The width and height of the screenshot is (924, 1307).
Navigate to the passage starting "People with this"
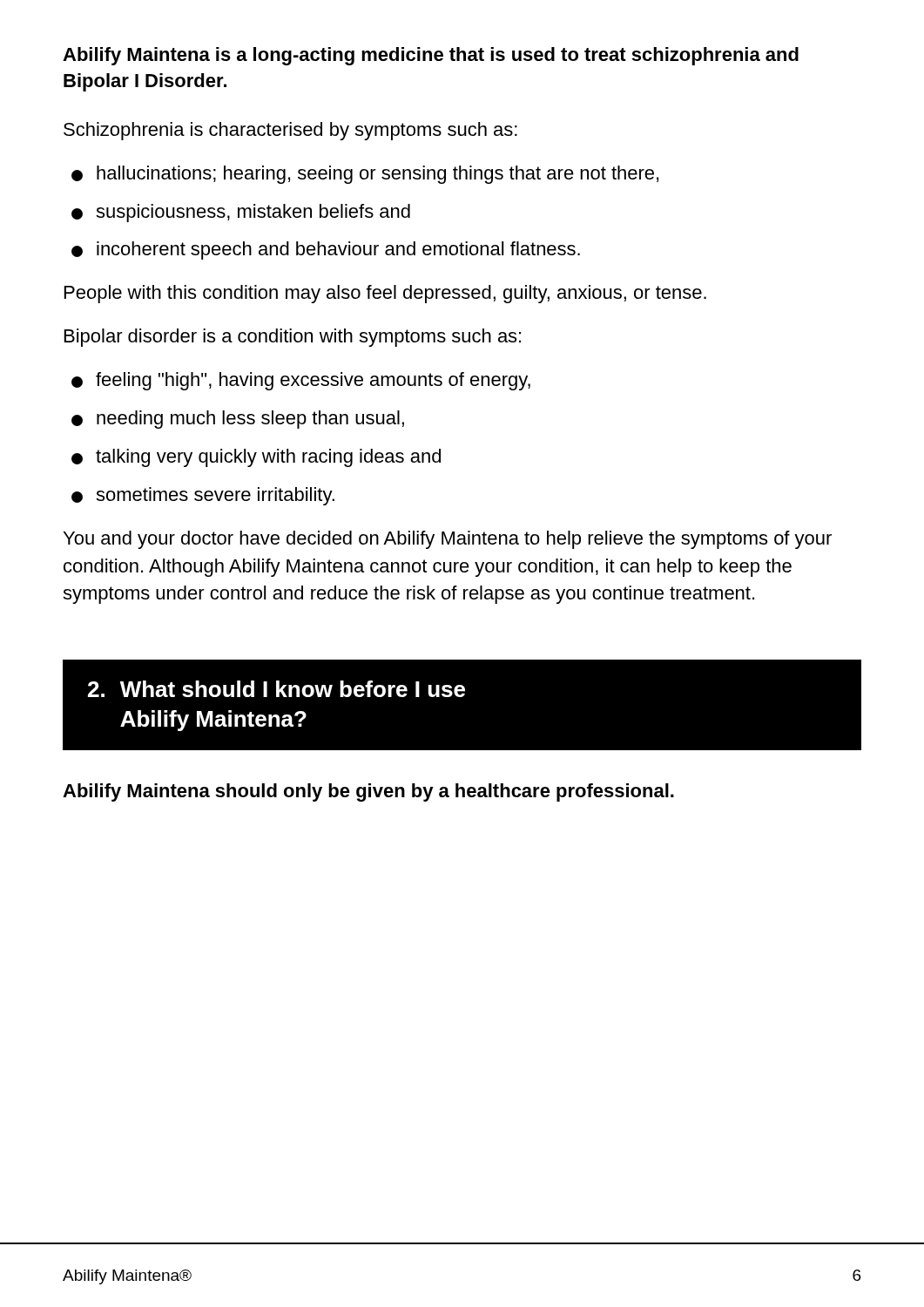click(x=385, y=293)
